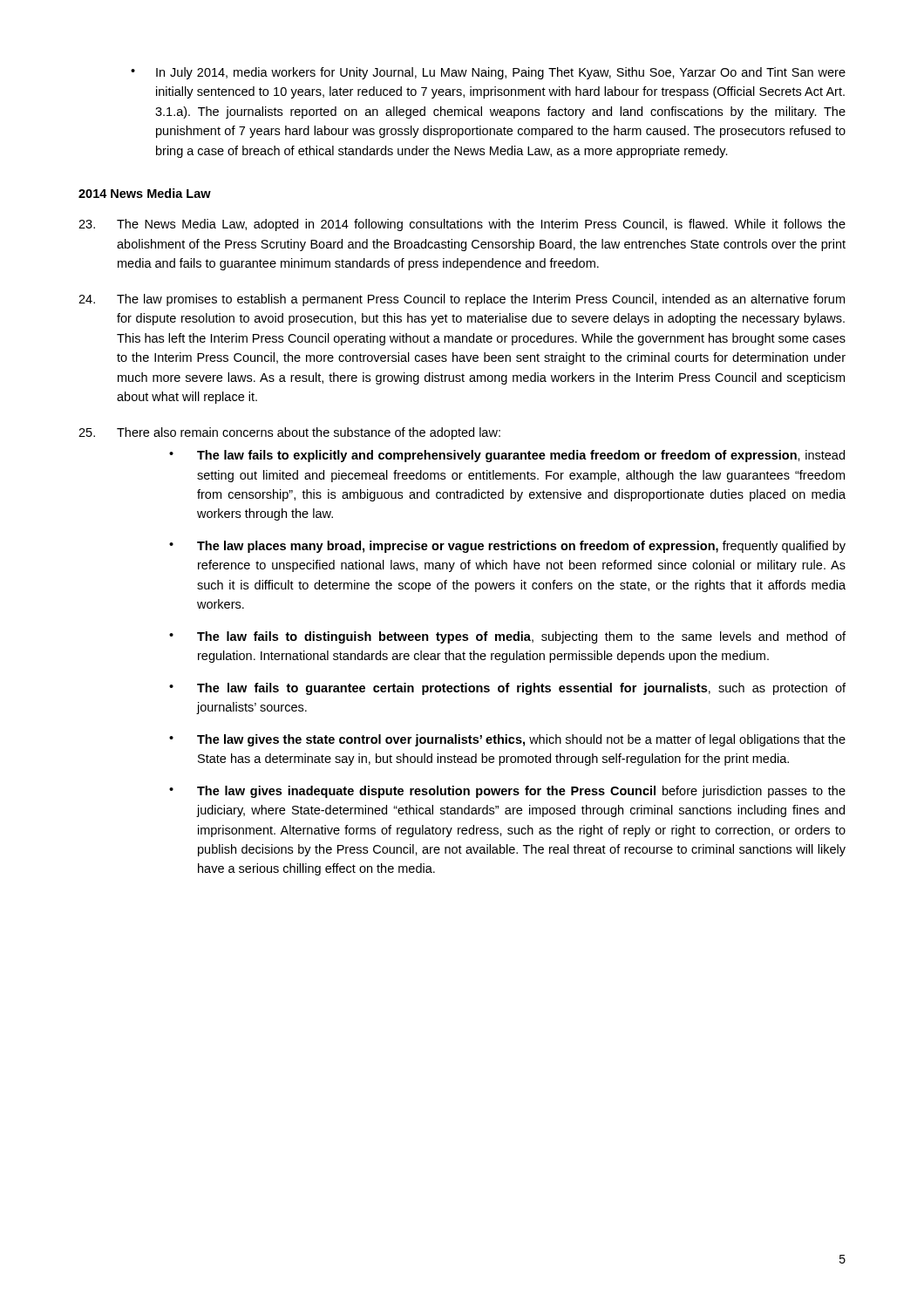The width and height of the screenshot is (924, 1308).
Task: Find the block on this page that starts "• The law gives inadequate dispute resolution powers"
Action: coord(507,830)
